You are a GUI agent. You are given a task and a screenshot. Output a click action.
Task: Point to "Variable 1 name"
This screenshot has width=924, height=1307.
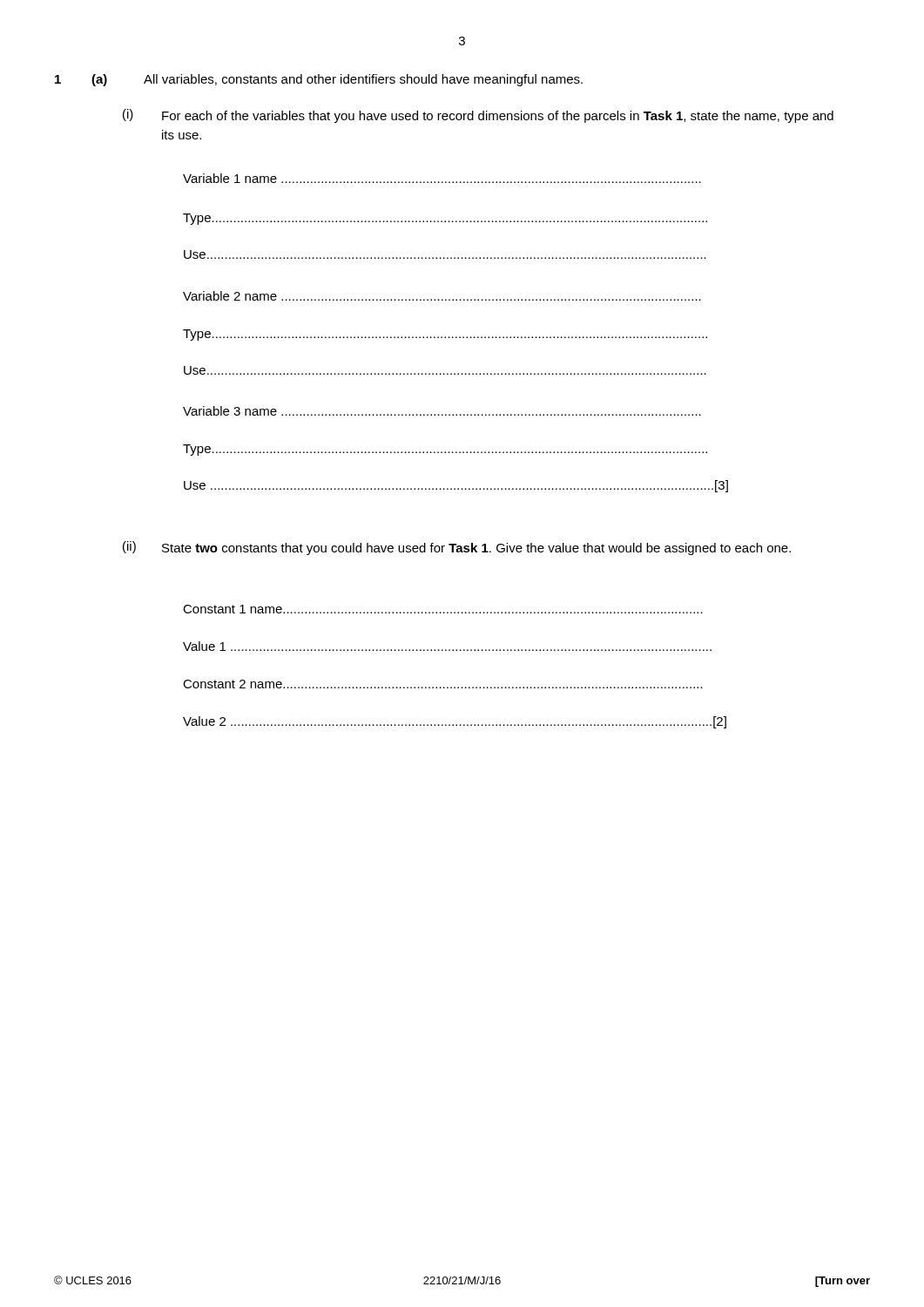click(x=442, y=178)
